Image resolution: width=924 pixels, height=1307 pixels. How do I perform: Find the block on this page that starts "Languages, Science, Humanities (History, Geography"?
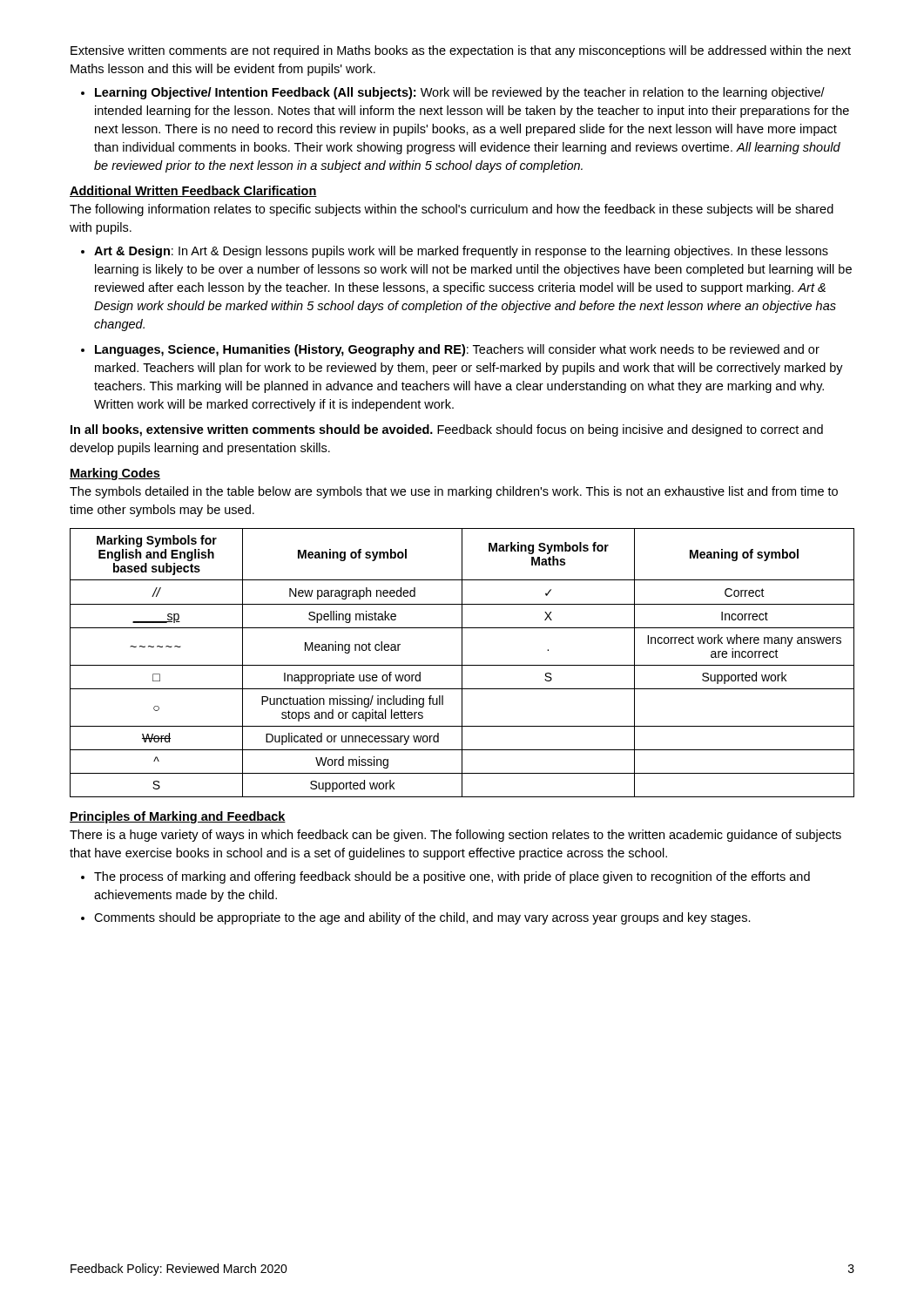coord(468,377)
